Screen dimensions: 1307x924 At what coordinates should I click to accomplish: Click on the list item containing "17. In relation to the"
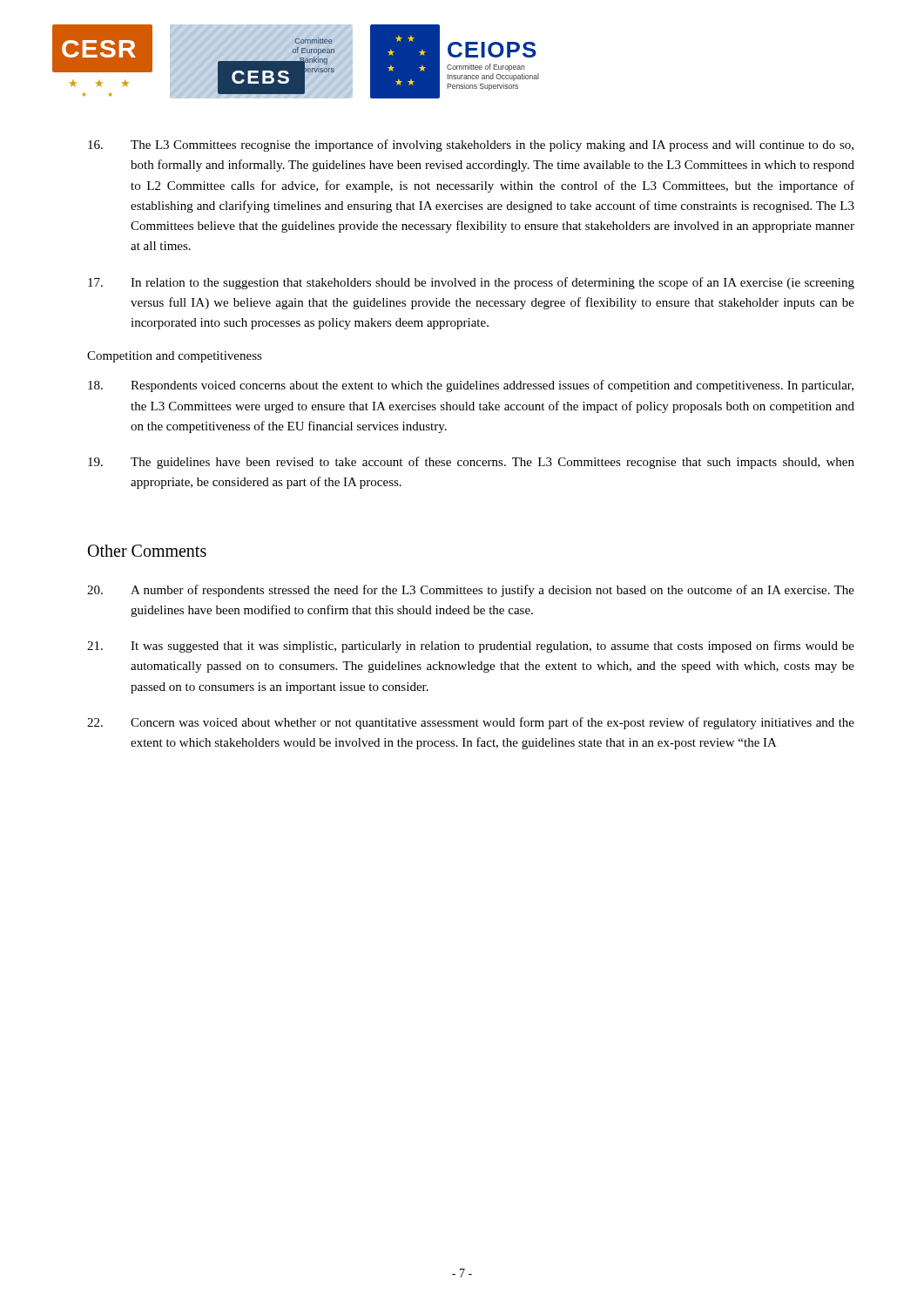click(471, 303)
